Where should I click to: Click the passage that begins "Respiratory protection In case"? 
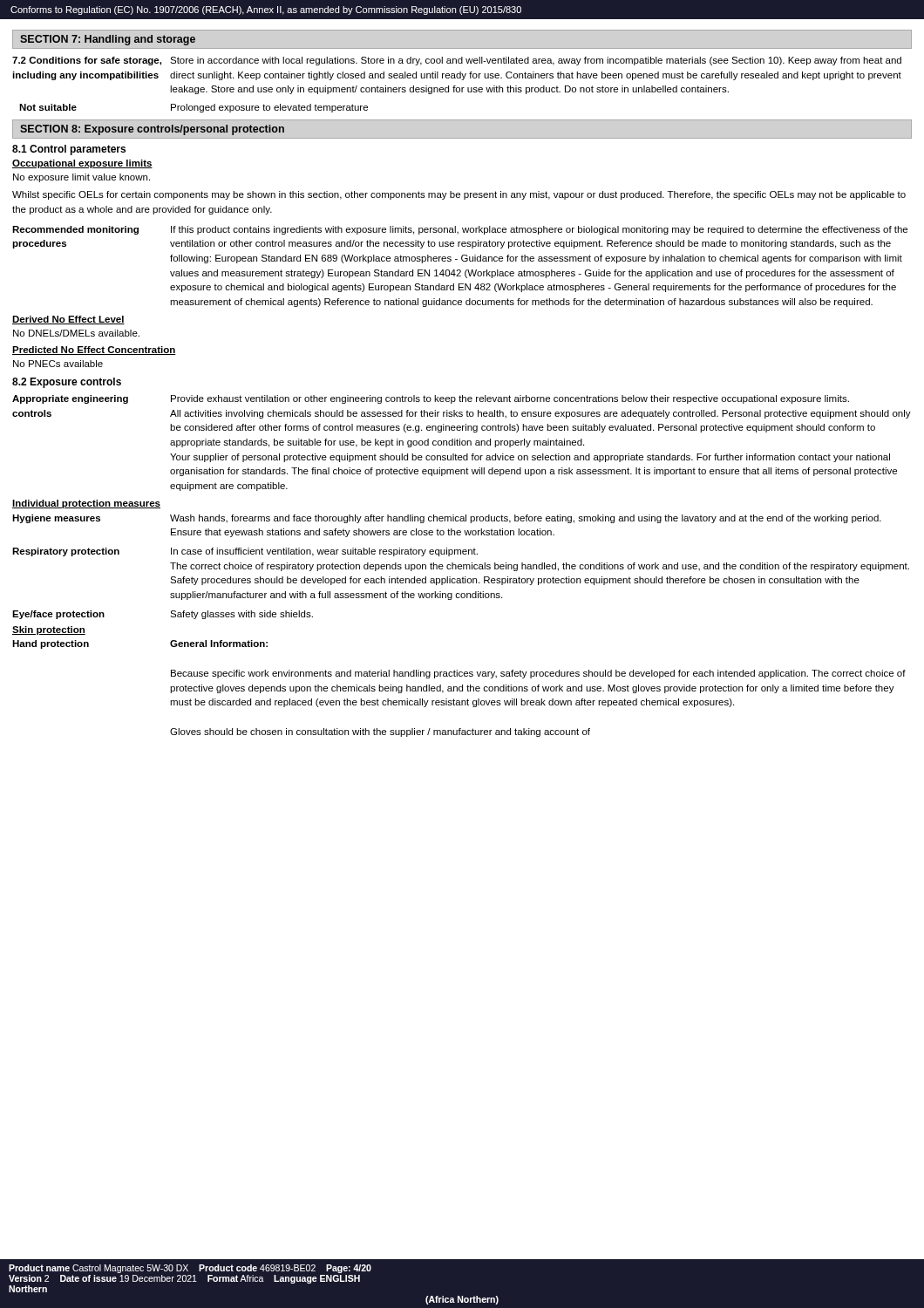point(462,573)
